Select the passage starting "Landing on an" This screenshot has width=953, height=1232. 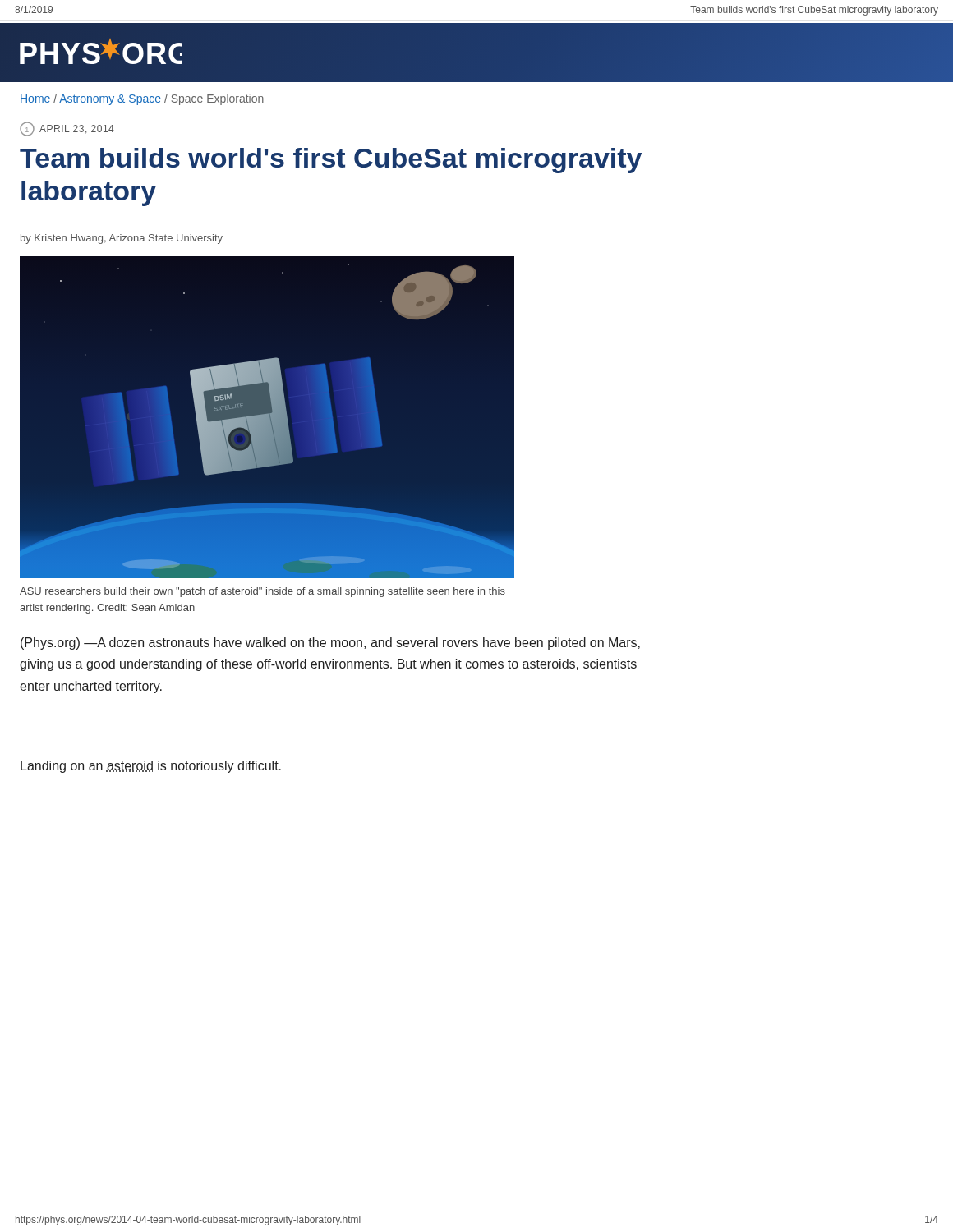click(x=151, y=766)
